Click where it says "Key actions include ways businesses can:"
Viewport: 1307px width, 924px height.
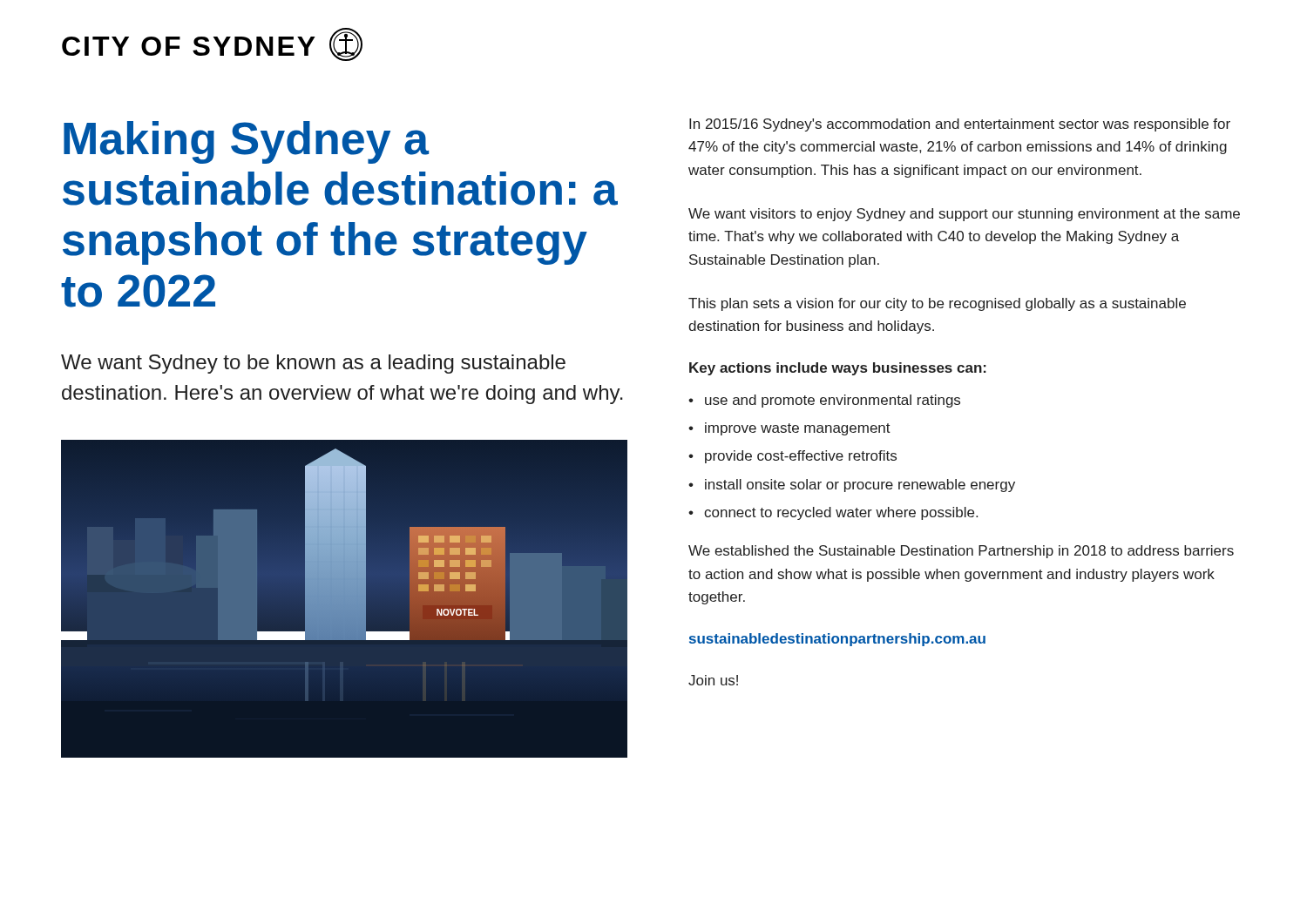967,368
